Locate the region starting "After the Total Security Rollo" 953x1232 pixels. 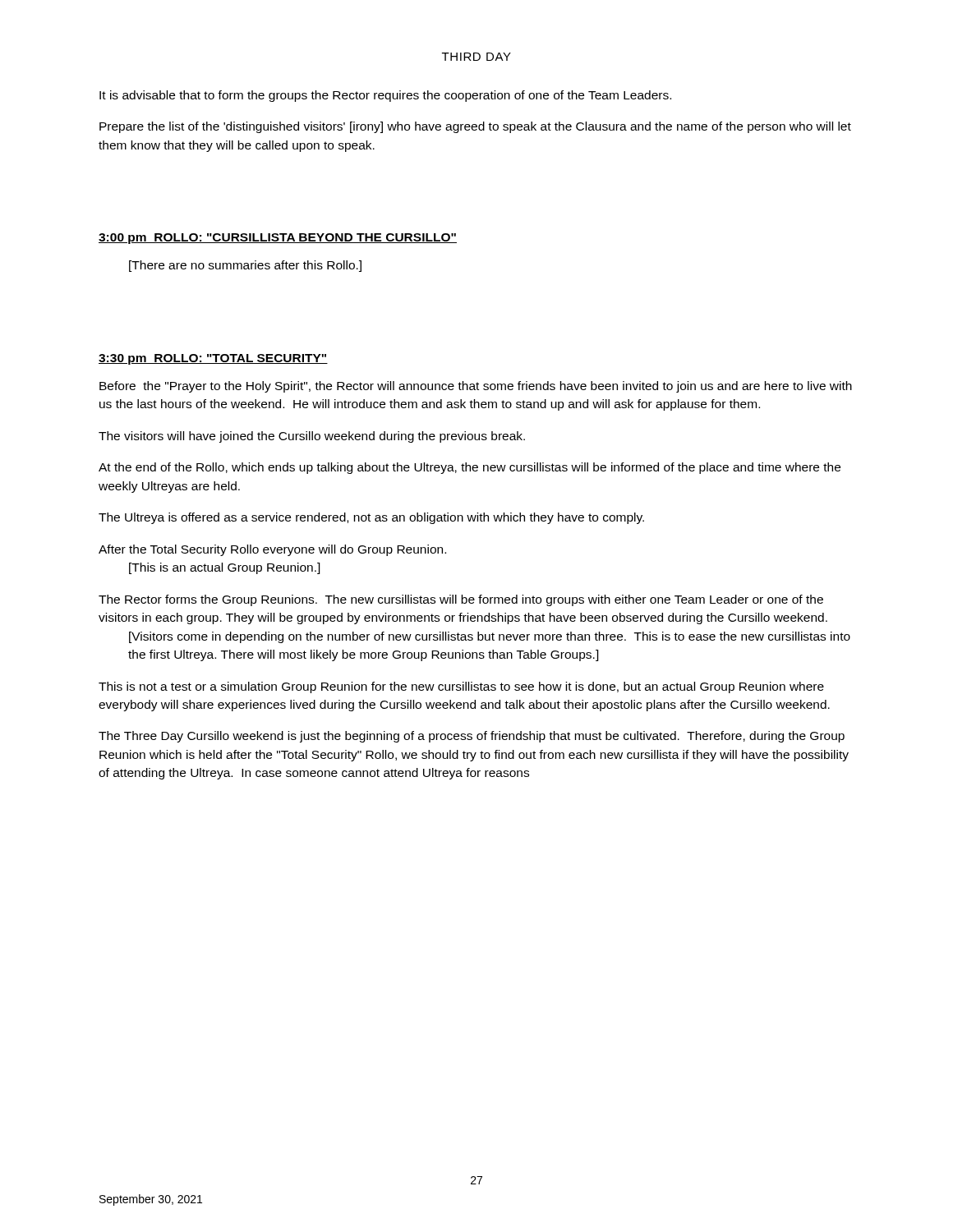(x=273, y=549)
